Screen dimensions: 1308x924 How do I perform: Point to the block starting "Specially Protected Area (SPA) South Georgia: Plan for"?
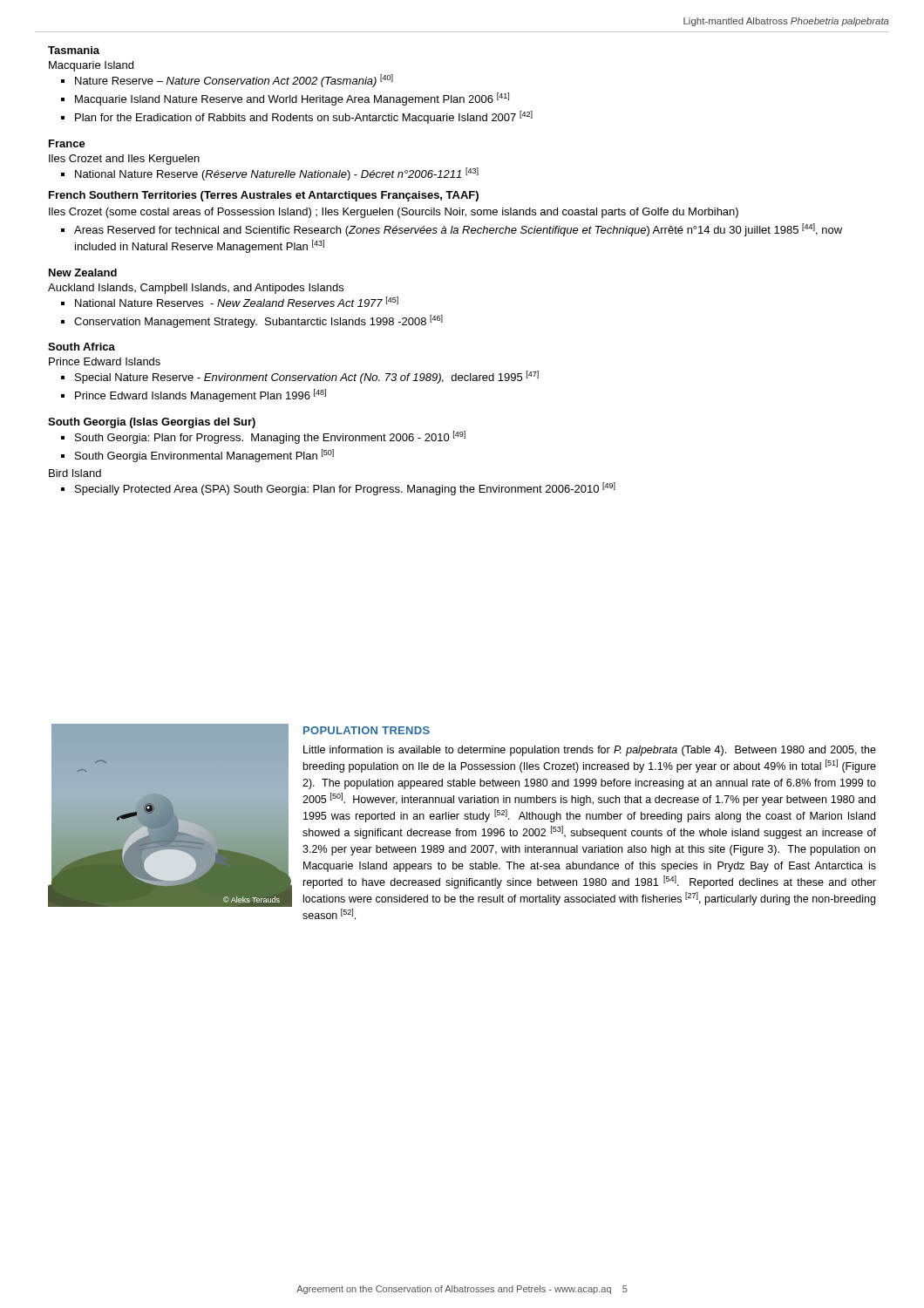(x=345, y=488)
